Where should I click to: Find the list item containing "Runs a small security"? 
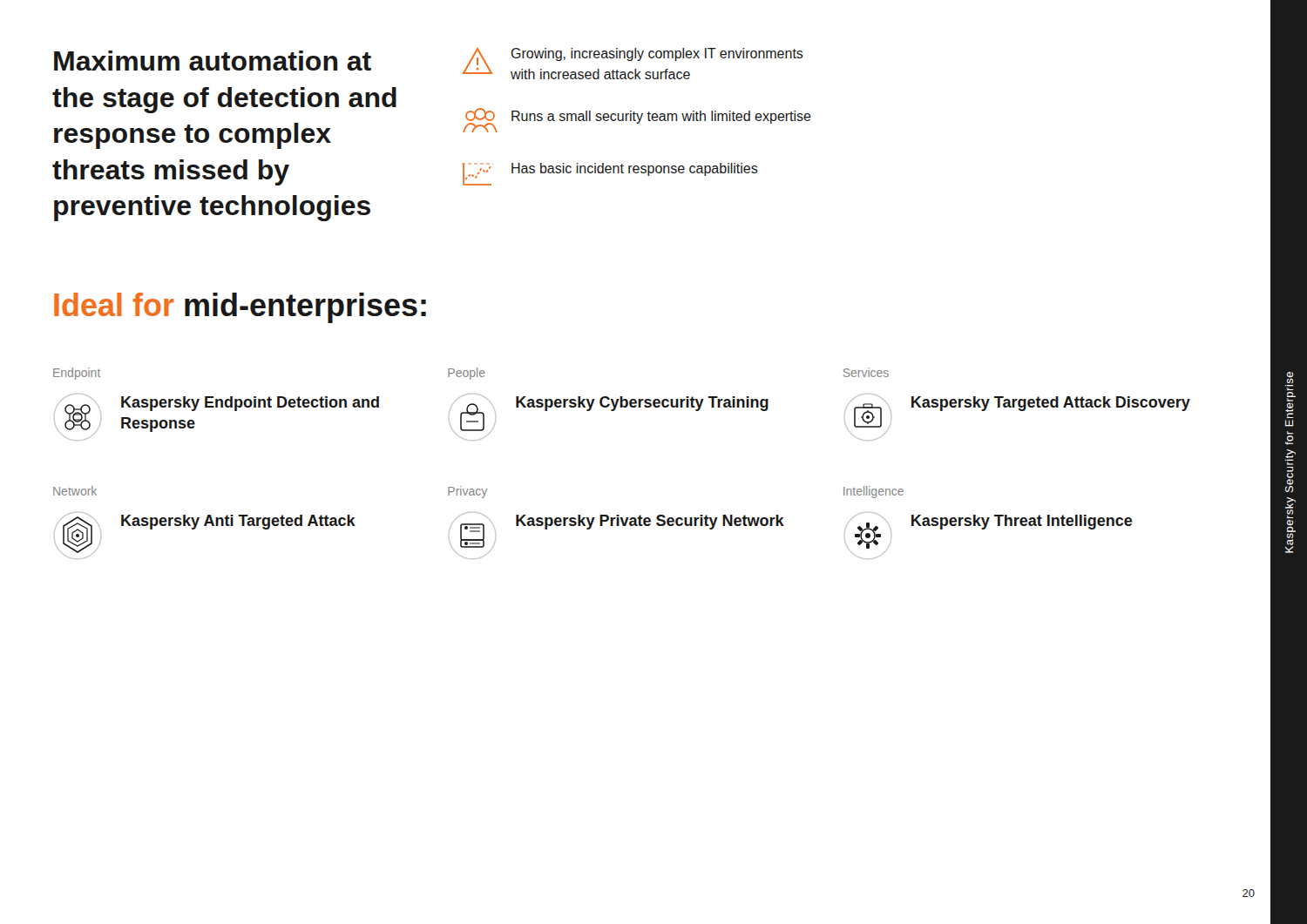pos(637,122)
